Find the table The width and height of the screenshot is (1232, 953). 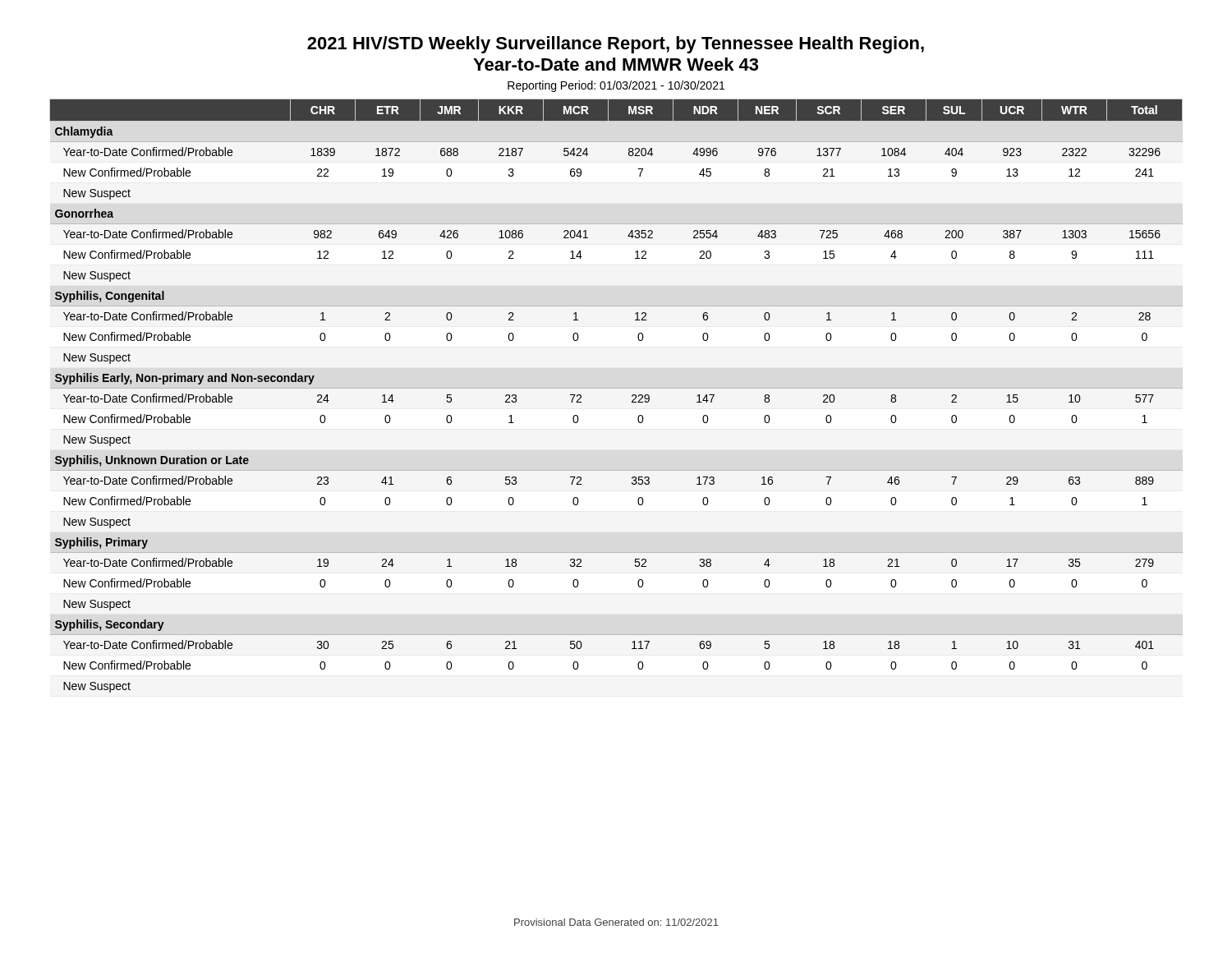coord(616,398)
